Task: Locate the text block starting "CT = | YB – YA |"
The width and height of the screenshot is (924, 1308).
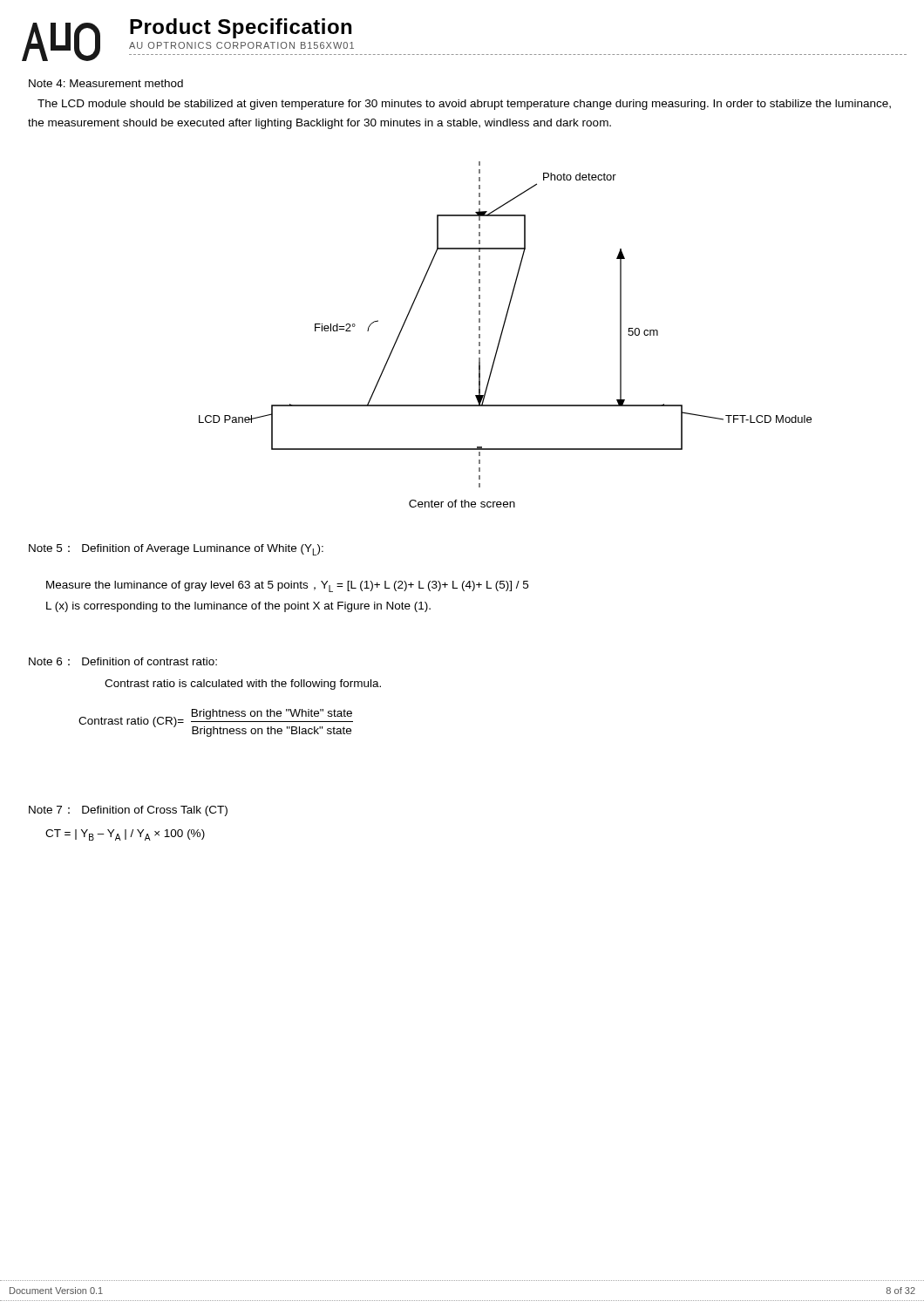Action: click(125, 834)
